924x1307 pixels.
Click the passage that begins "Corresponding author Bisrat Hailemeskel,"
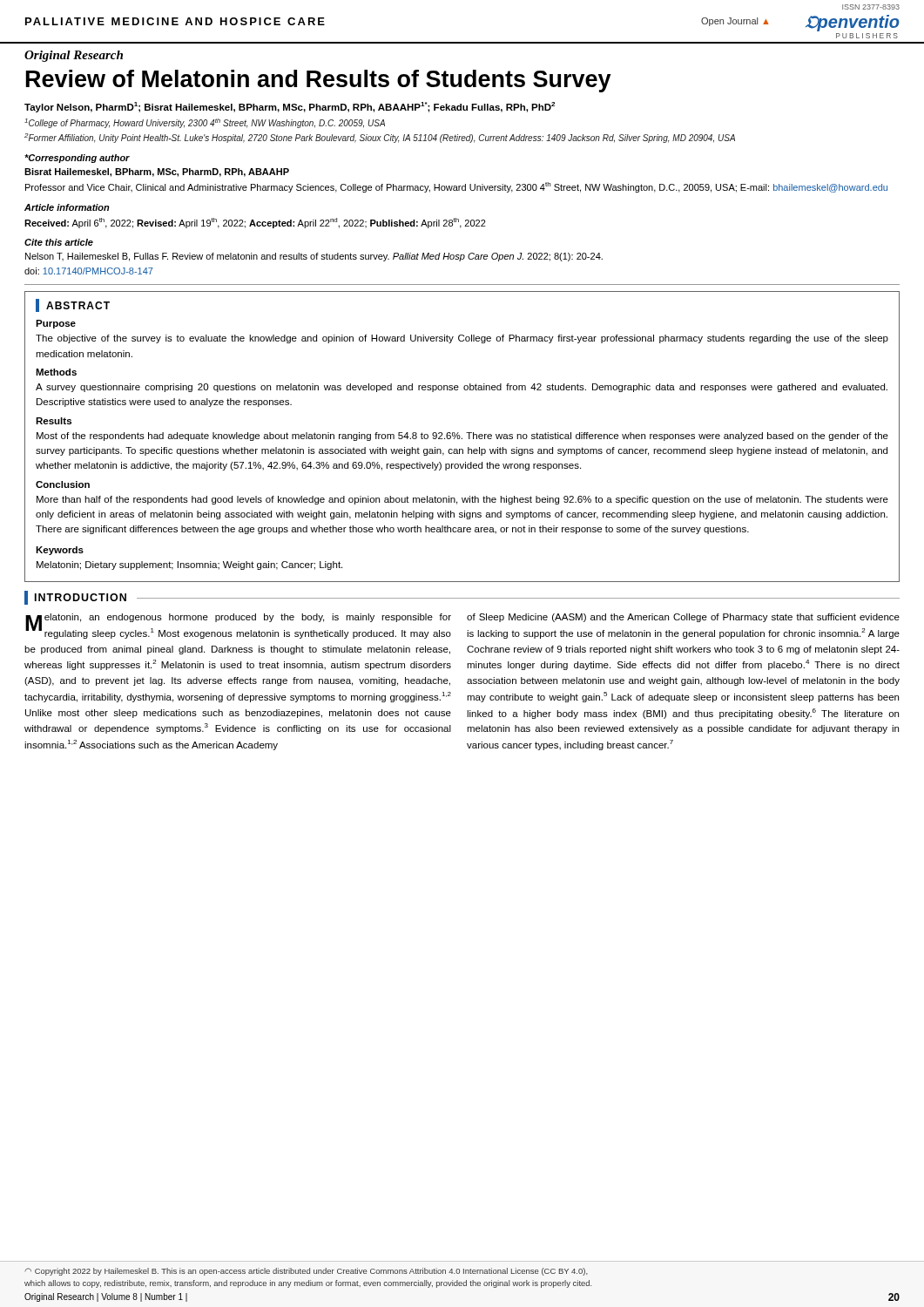77,159
